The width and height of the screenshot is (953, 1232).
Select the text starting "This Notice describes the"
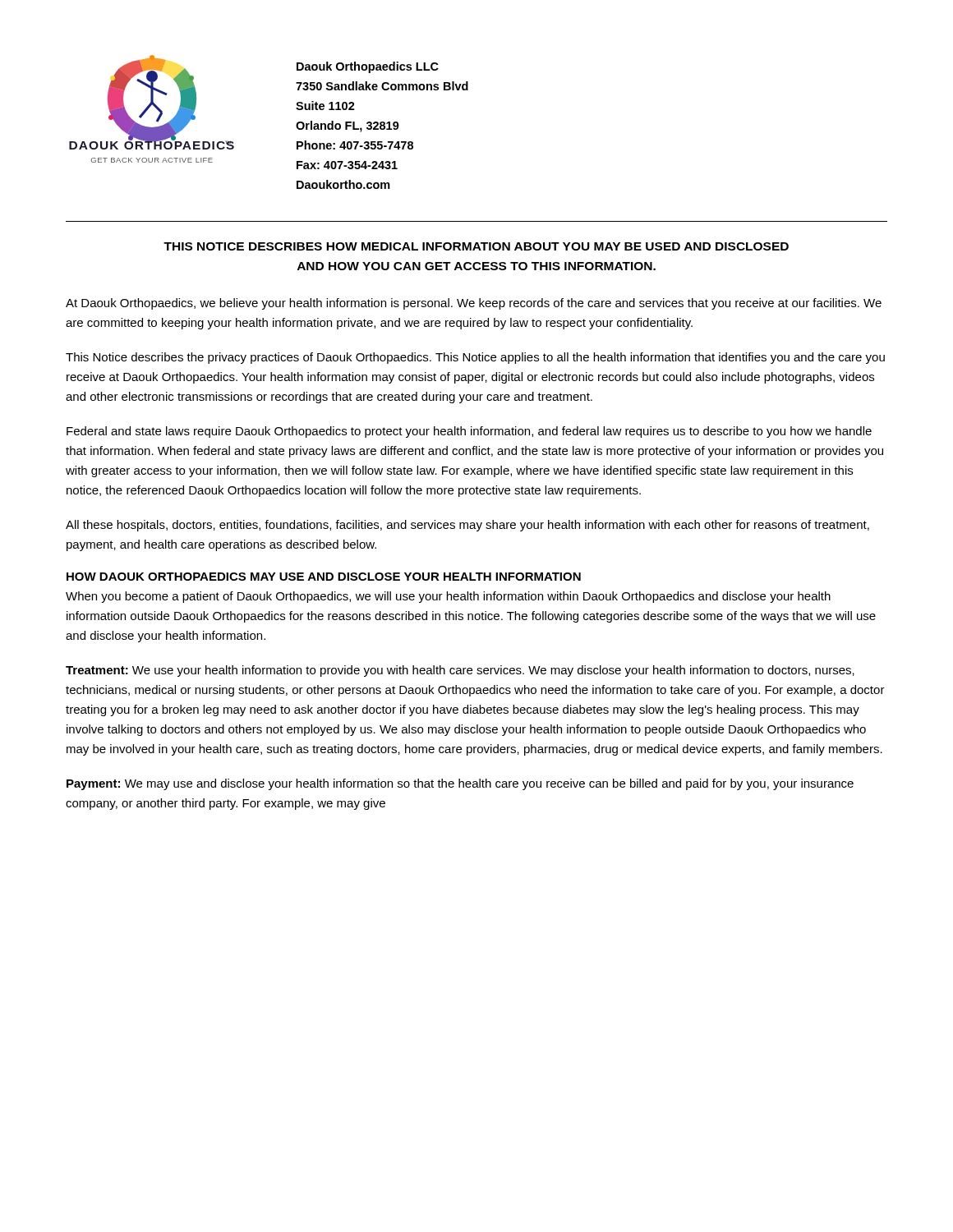(476, 377)
